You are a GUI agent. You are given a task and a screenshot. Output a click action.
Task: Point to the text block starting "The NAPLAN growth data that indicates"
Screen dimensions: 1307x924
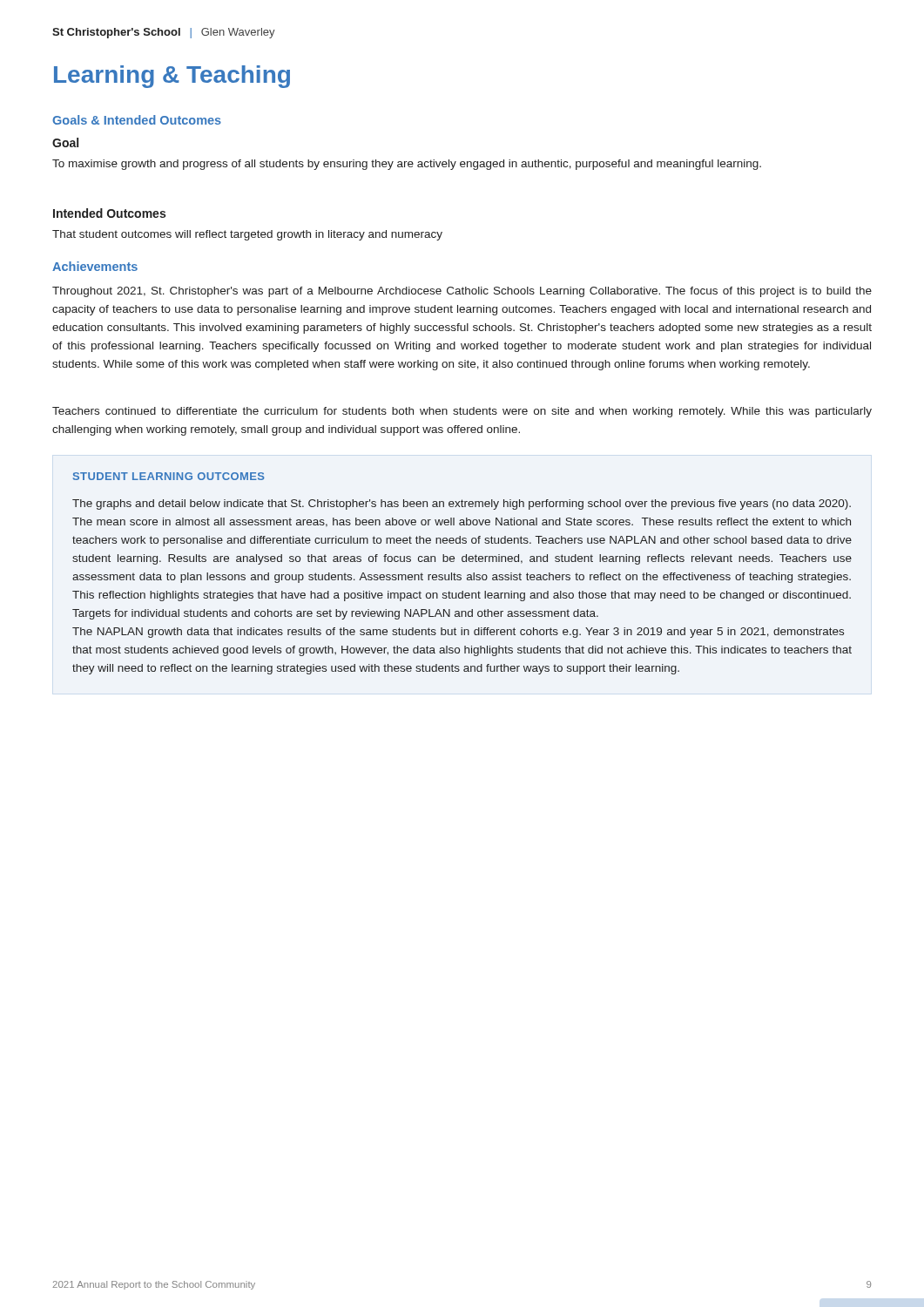coord(462,650)
